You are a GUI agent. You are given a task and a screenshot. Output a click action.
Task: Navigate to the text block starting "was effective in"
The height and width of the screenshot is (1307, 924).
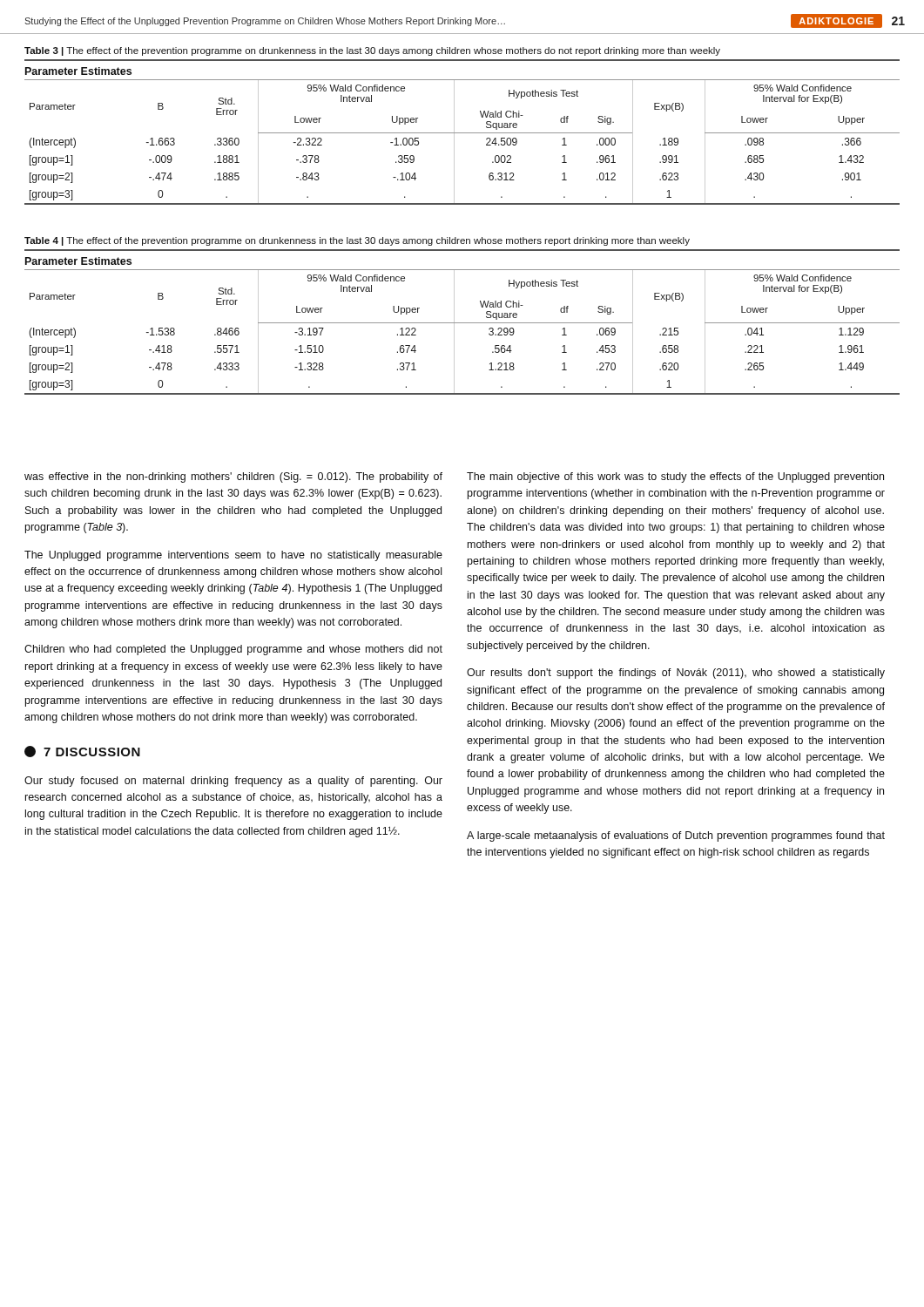233,502
